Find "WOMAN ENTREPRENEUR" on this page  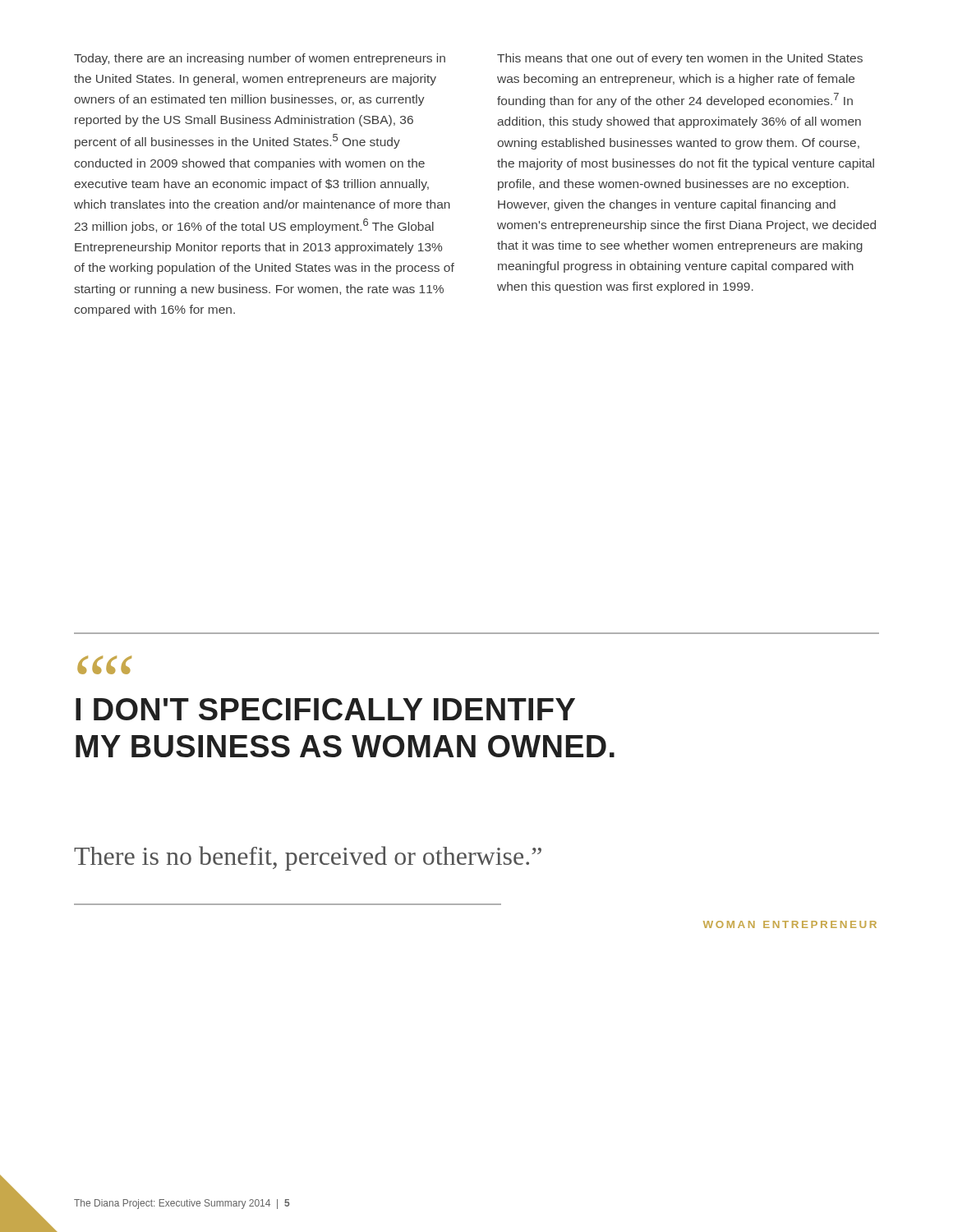(791, 924)
